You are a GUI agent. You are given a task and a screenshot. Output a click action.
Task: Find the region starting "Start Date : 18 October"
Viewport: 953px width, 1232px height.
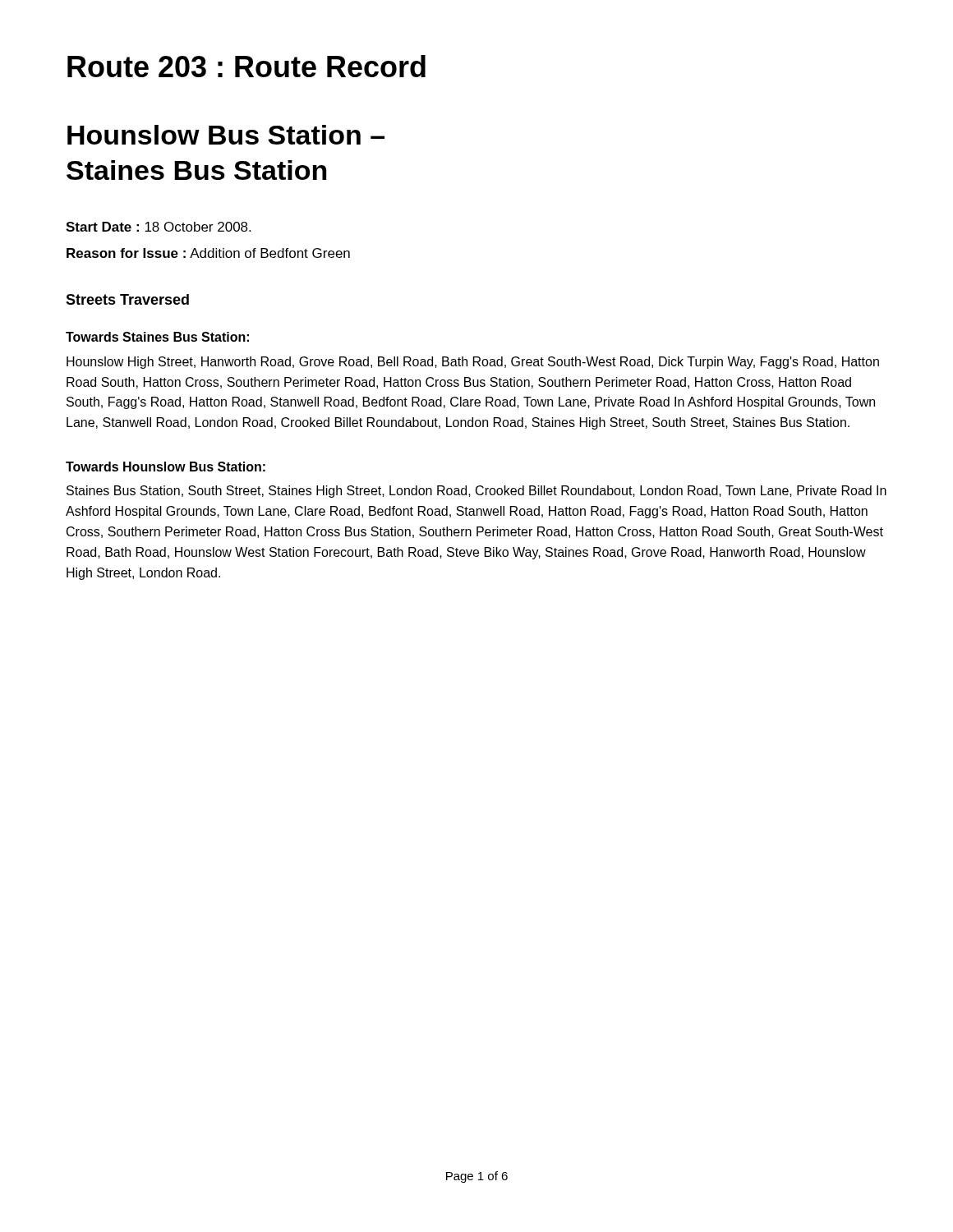[159, 227]
